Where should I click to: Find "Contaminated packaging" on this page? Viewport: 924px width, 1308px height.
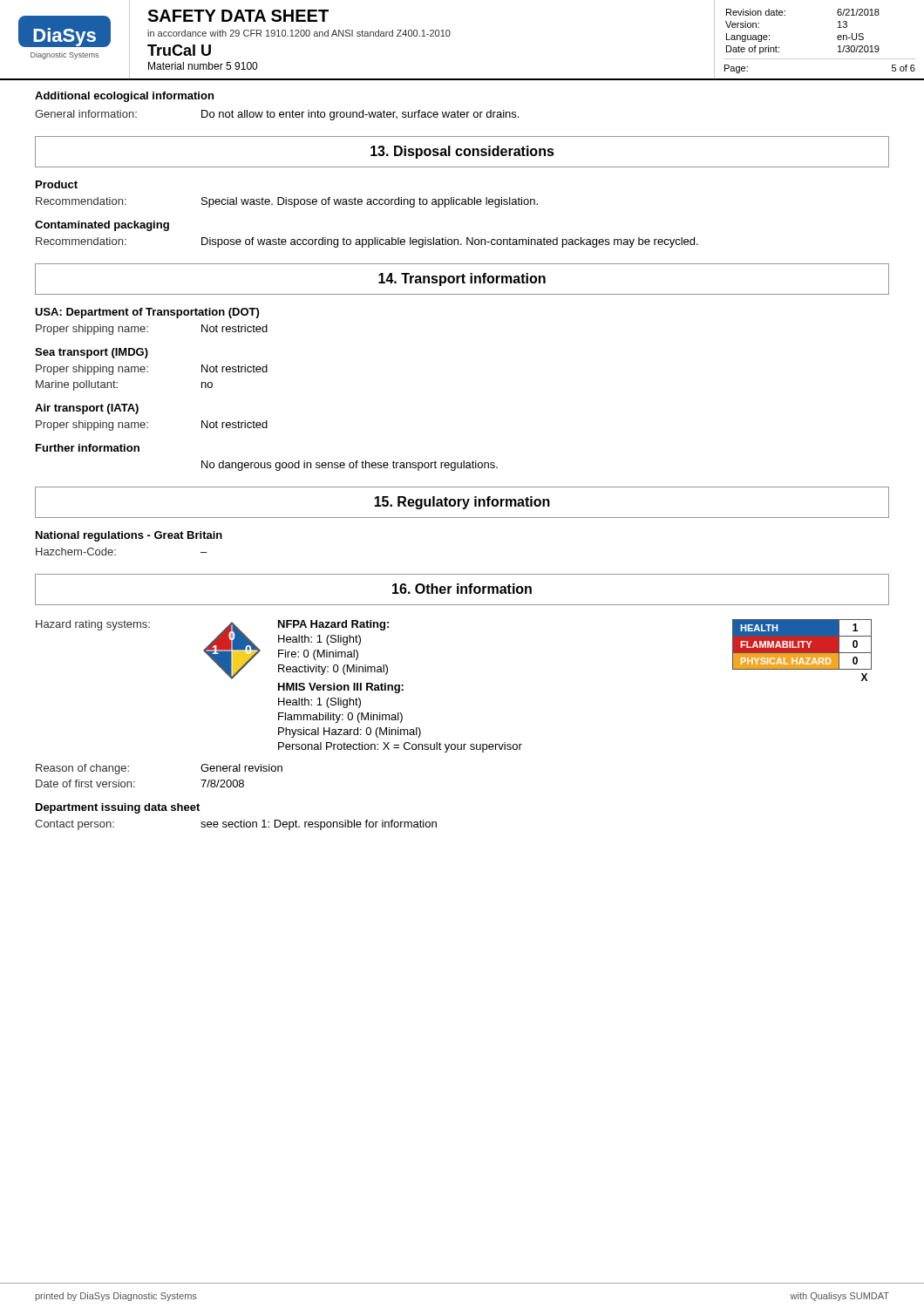102,225
